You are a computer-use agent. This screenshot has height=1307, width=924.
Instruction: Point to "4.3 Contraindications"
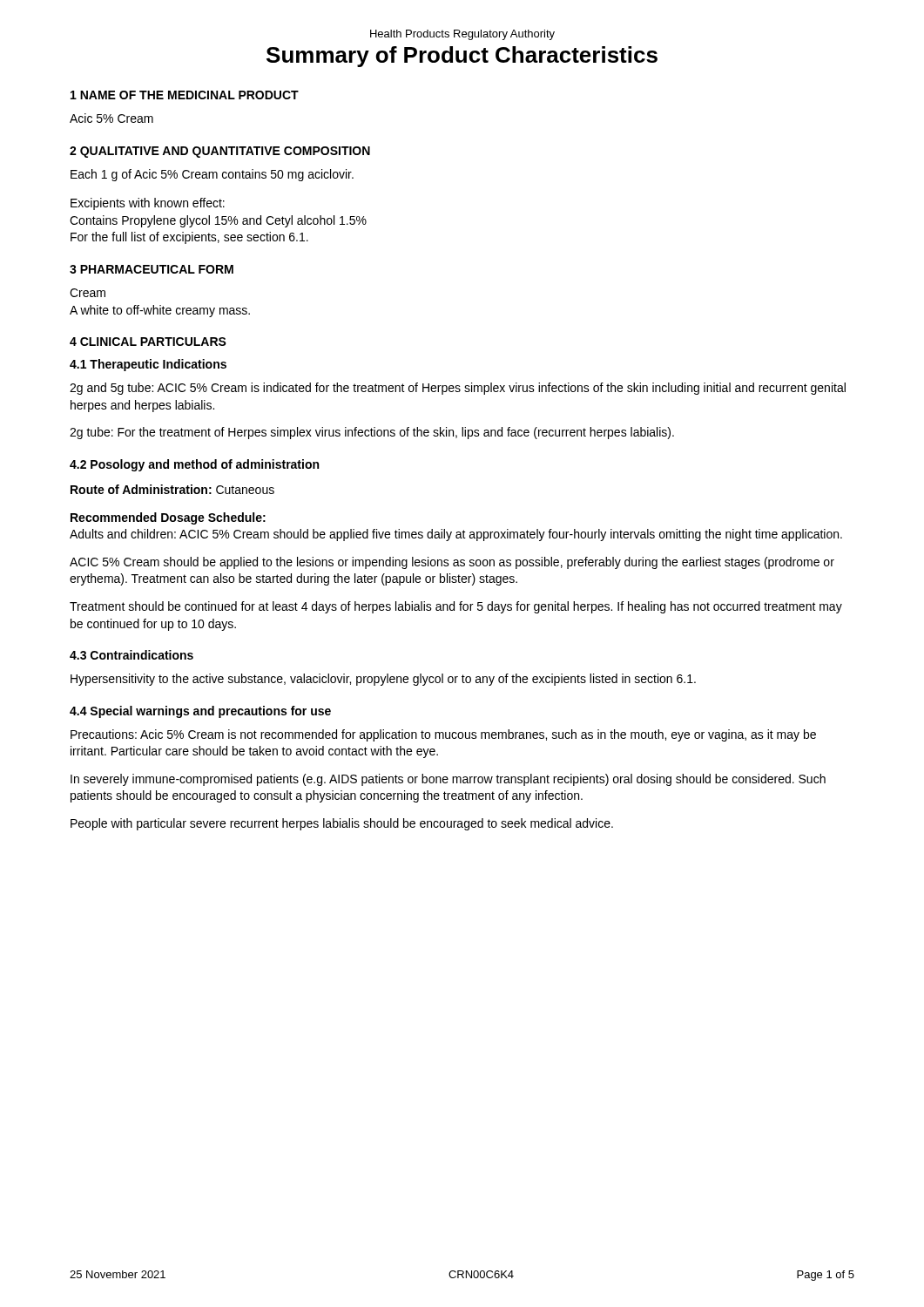tap(132, 655)
